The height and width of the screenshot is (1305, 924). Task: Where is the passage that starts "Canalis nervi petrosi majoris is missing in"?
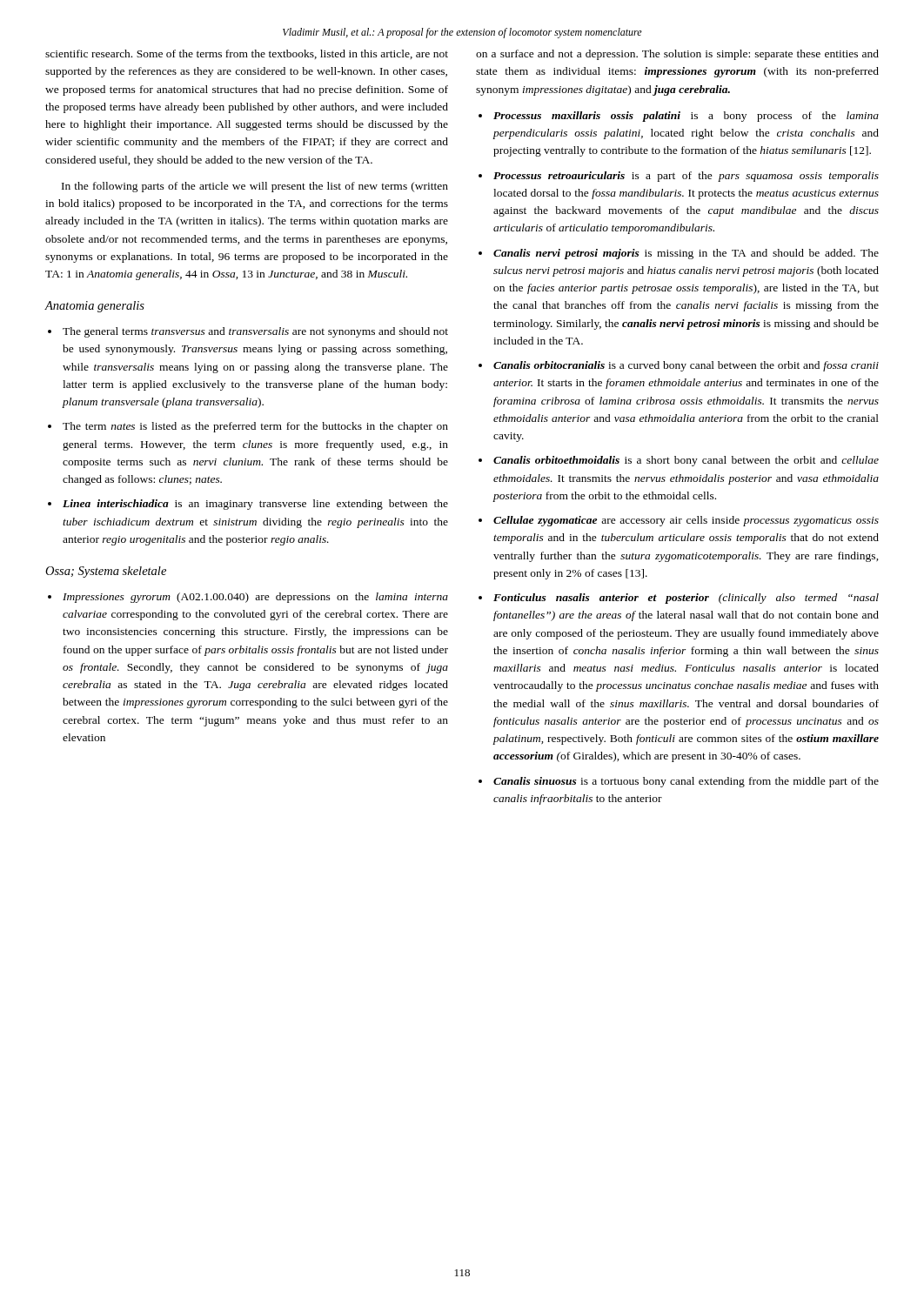[686, 296]
